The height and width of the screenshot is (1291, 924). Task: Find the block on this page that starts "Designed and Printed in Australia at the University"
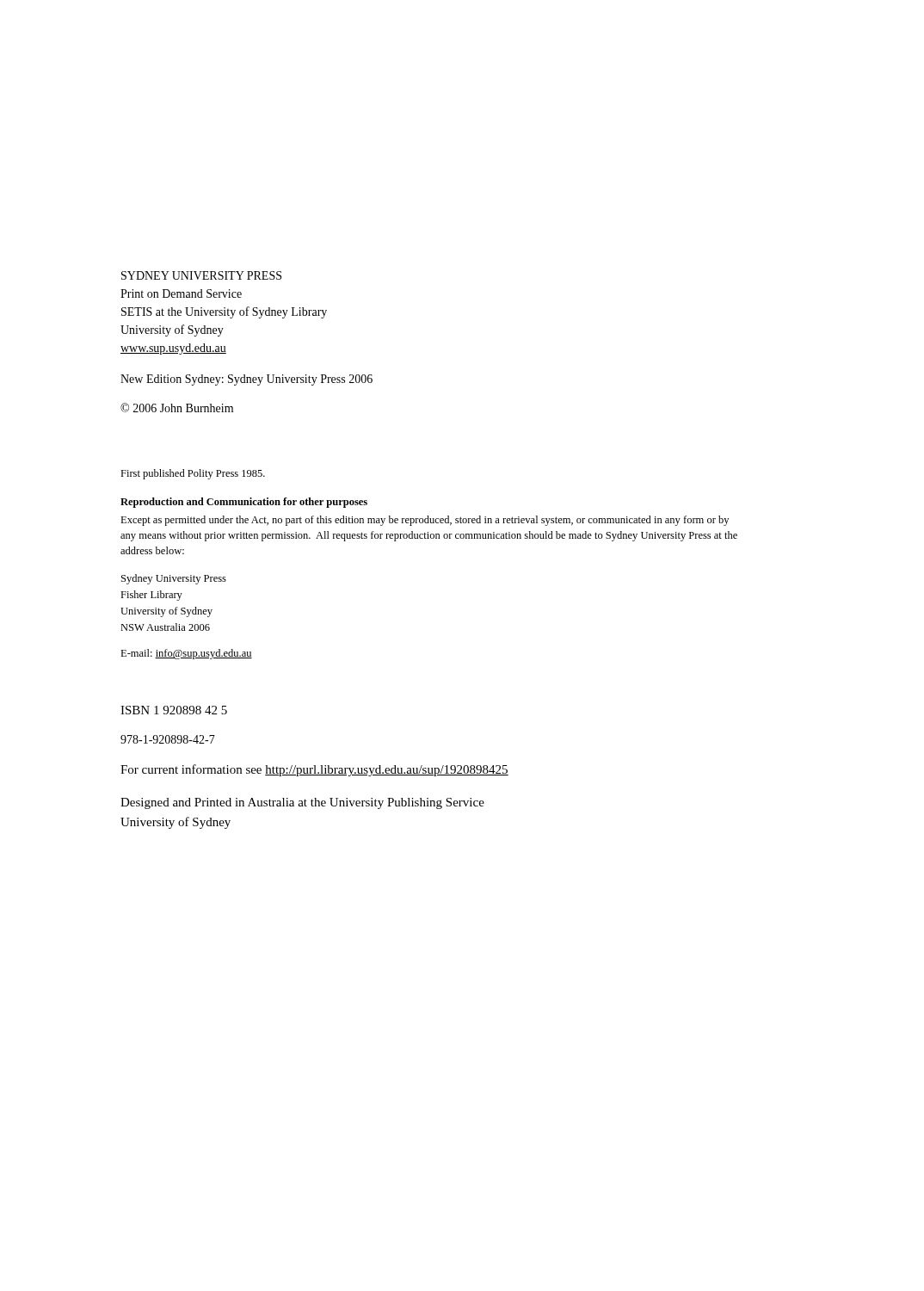coord(302,812)
